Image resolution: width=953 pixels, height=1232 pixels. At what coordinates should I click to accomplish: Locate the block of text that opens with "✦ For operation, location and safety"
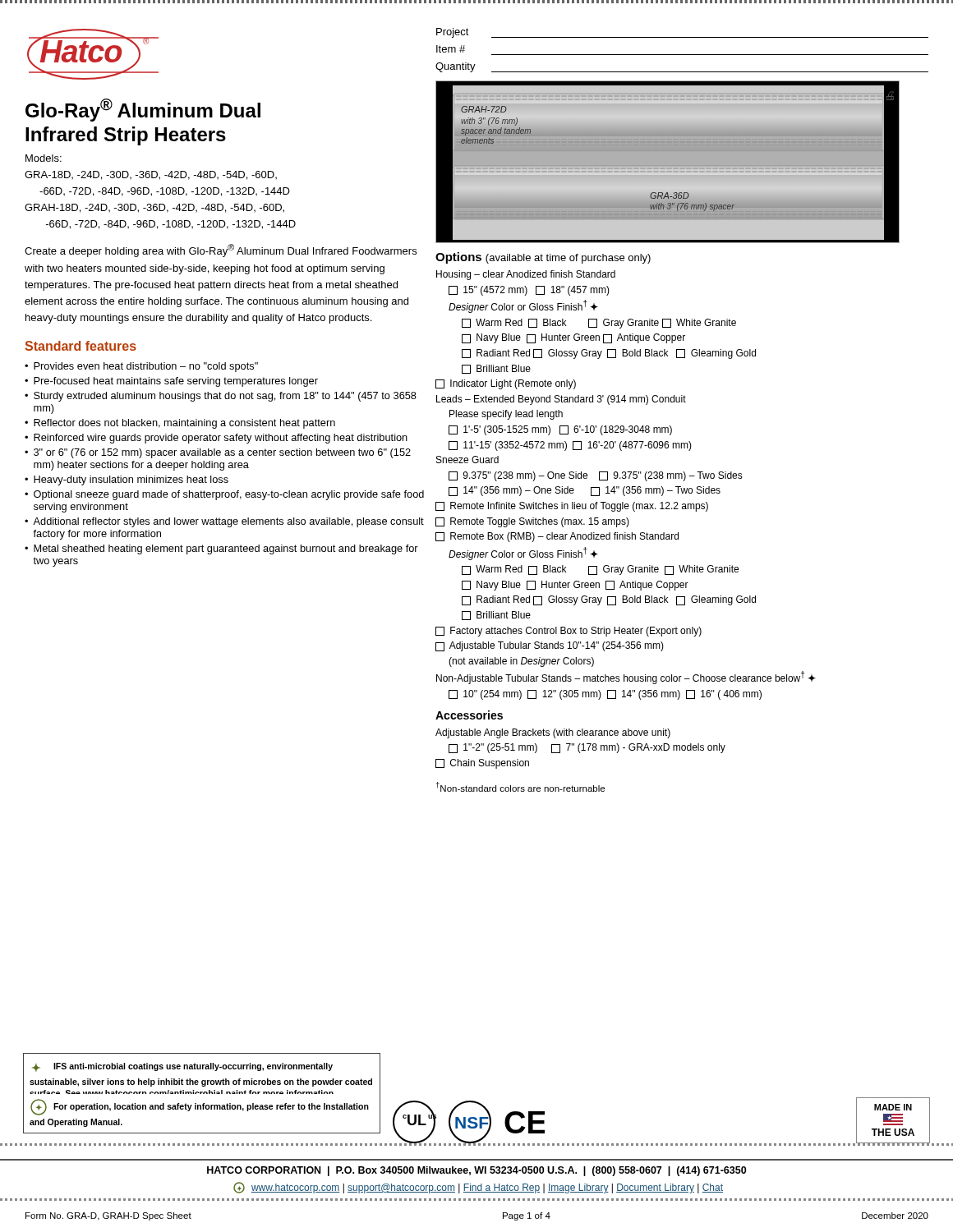point(199,1113)
